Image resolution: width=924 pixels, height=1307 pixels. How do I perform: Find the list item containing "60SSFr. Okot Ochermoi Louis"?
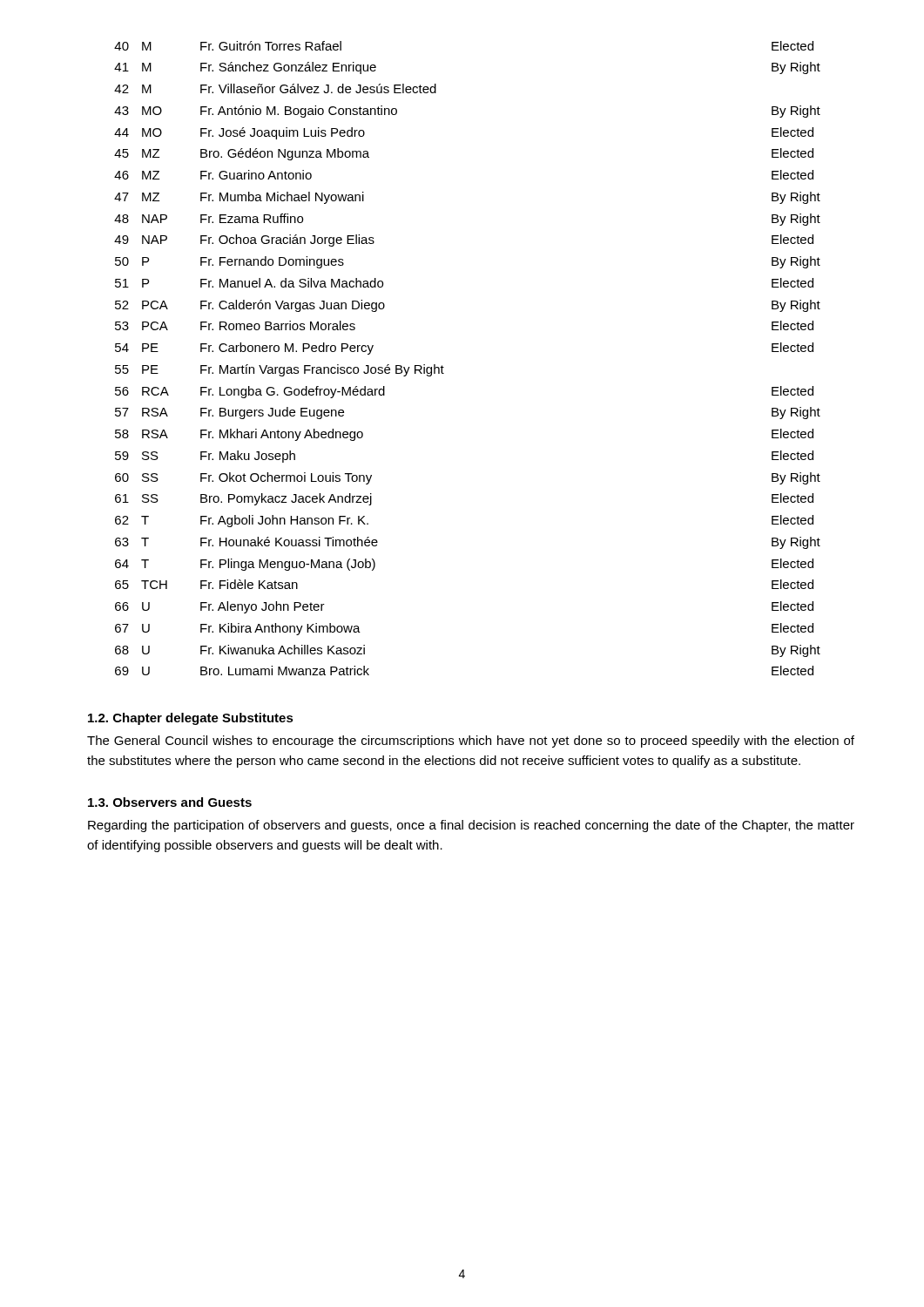pos(283,478)
